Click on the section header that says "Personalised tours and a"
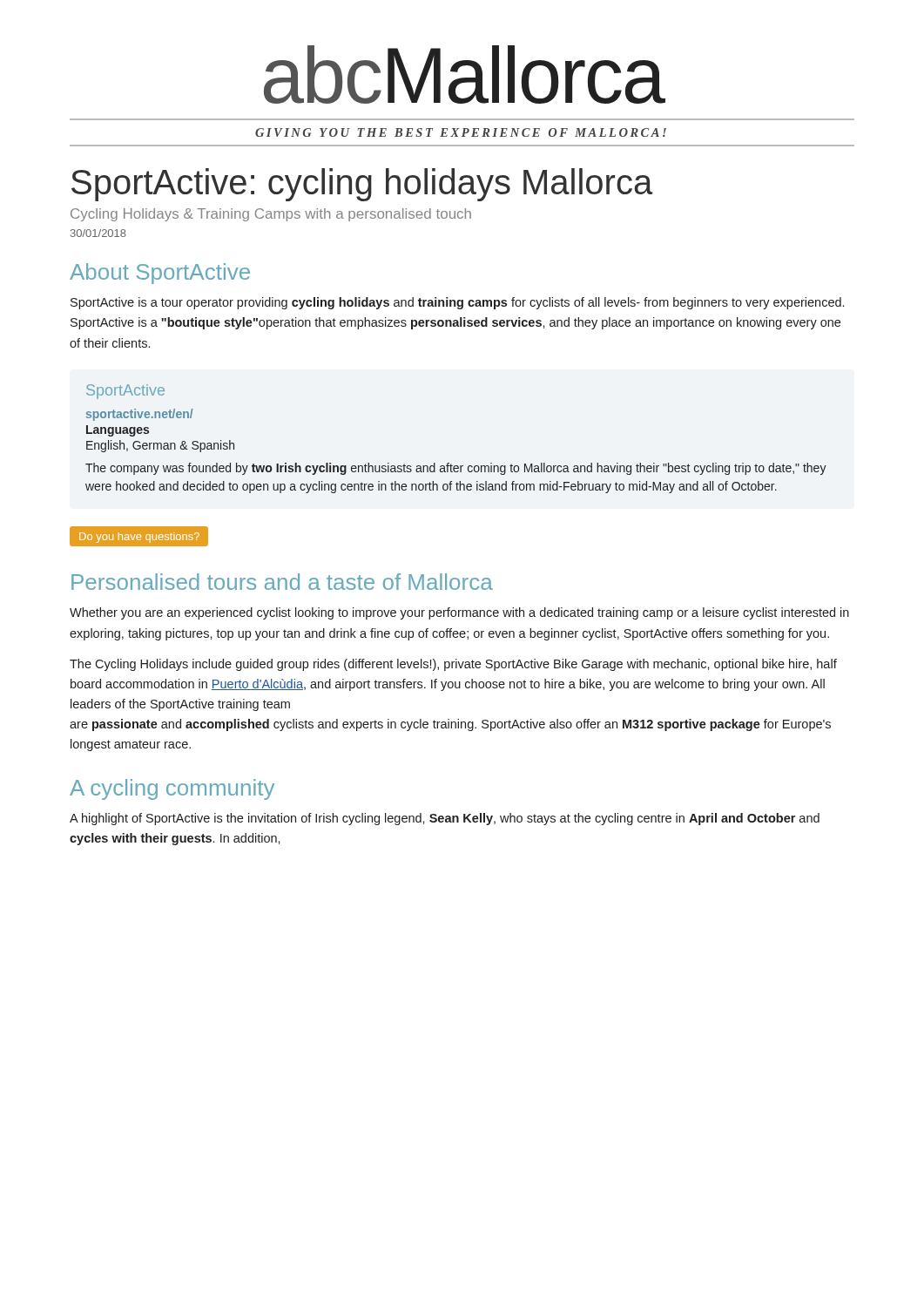Screen dimensions: 1307x924 [281, 582]
